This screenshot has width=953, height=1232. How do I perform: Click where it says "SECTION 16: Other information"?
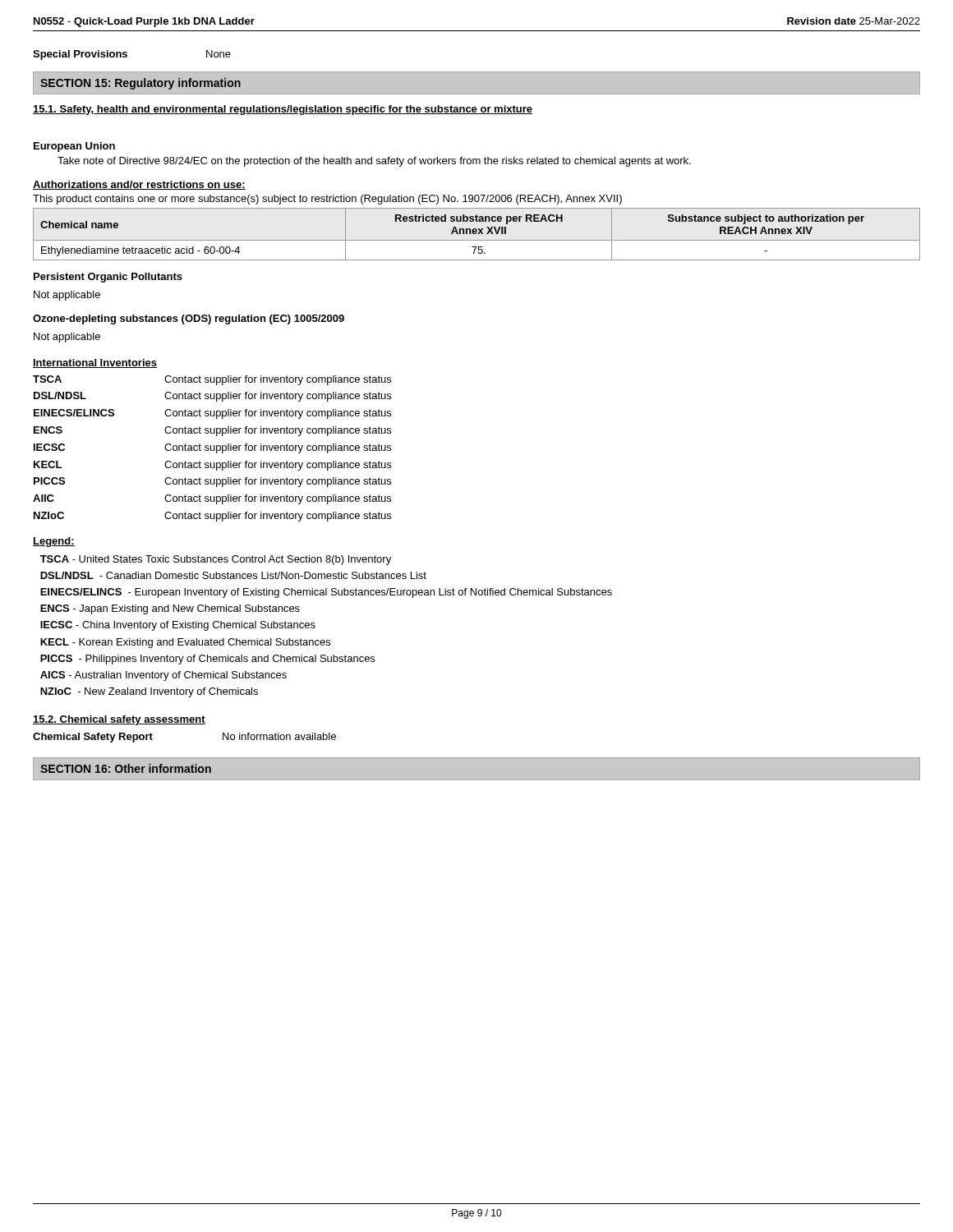click(126, 769)
